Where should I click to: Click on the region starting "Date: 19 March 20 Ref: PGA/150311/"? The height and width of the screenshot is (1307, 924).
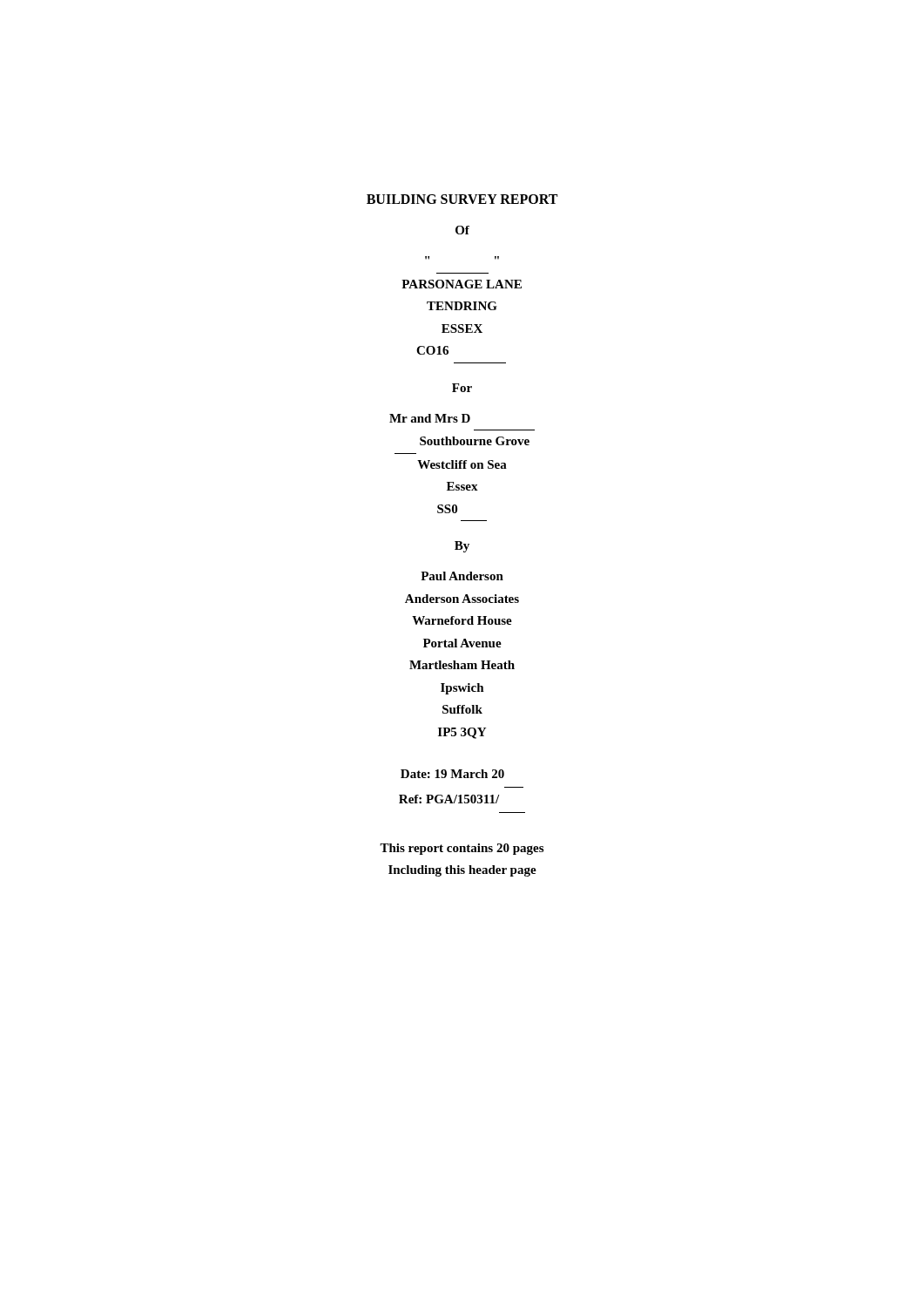click(x=462, y=787)
